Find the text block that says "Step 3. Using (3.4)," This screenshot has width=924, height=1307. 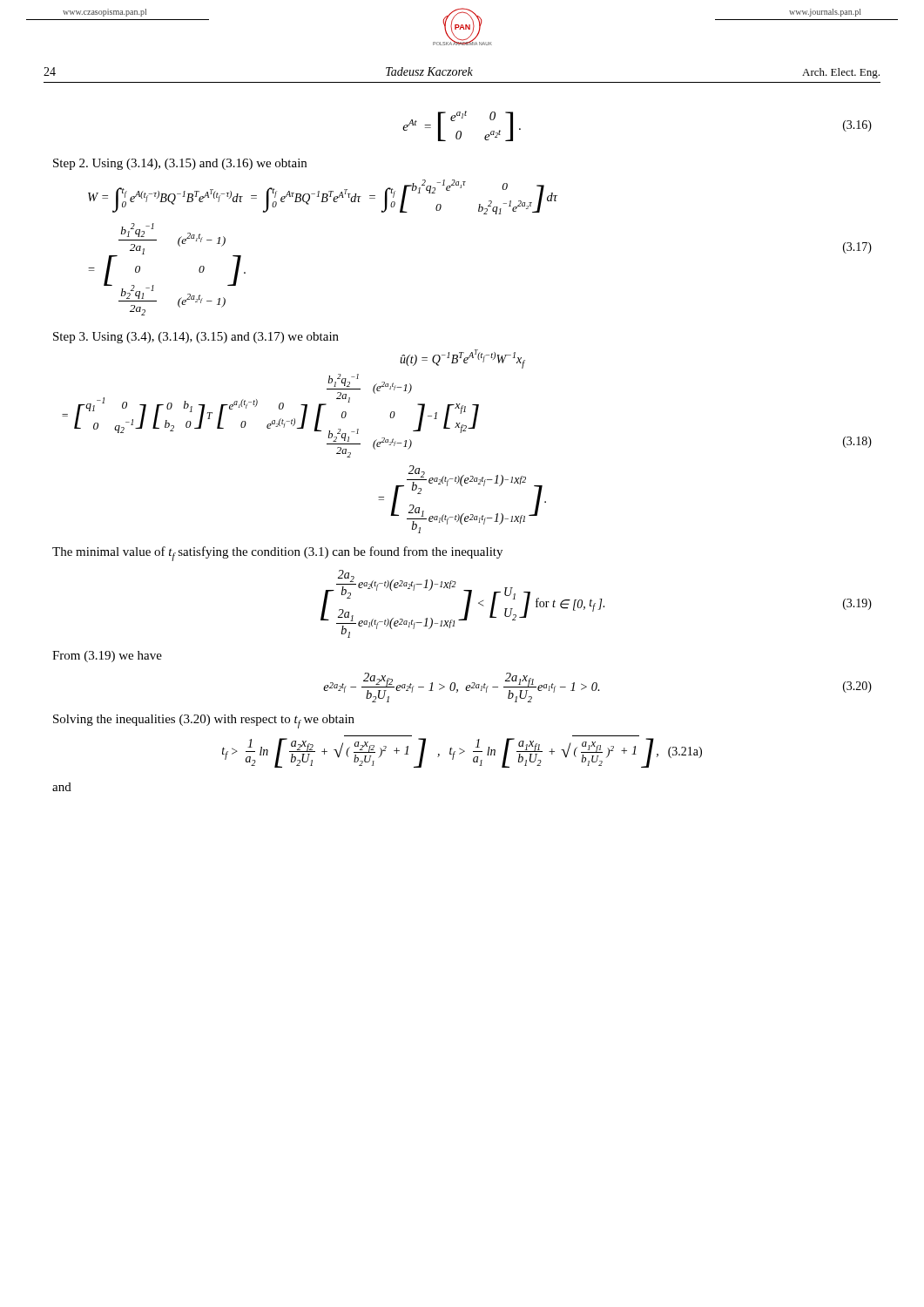[x=196, y=336]
